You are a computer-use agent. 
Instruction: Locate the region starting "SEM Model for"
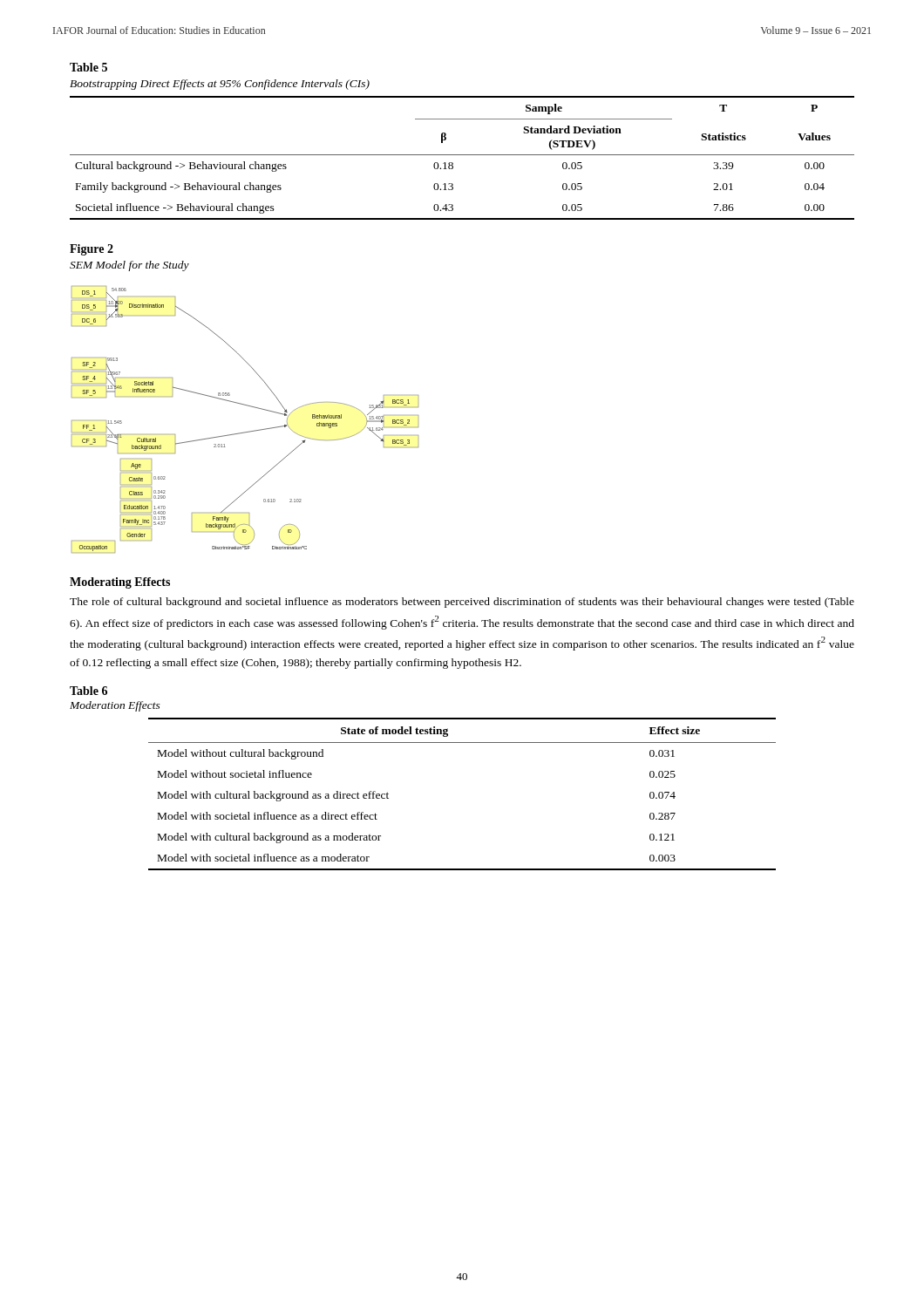129,265
